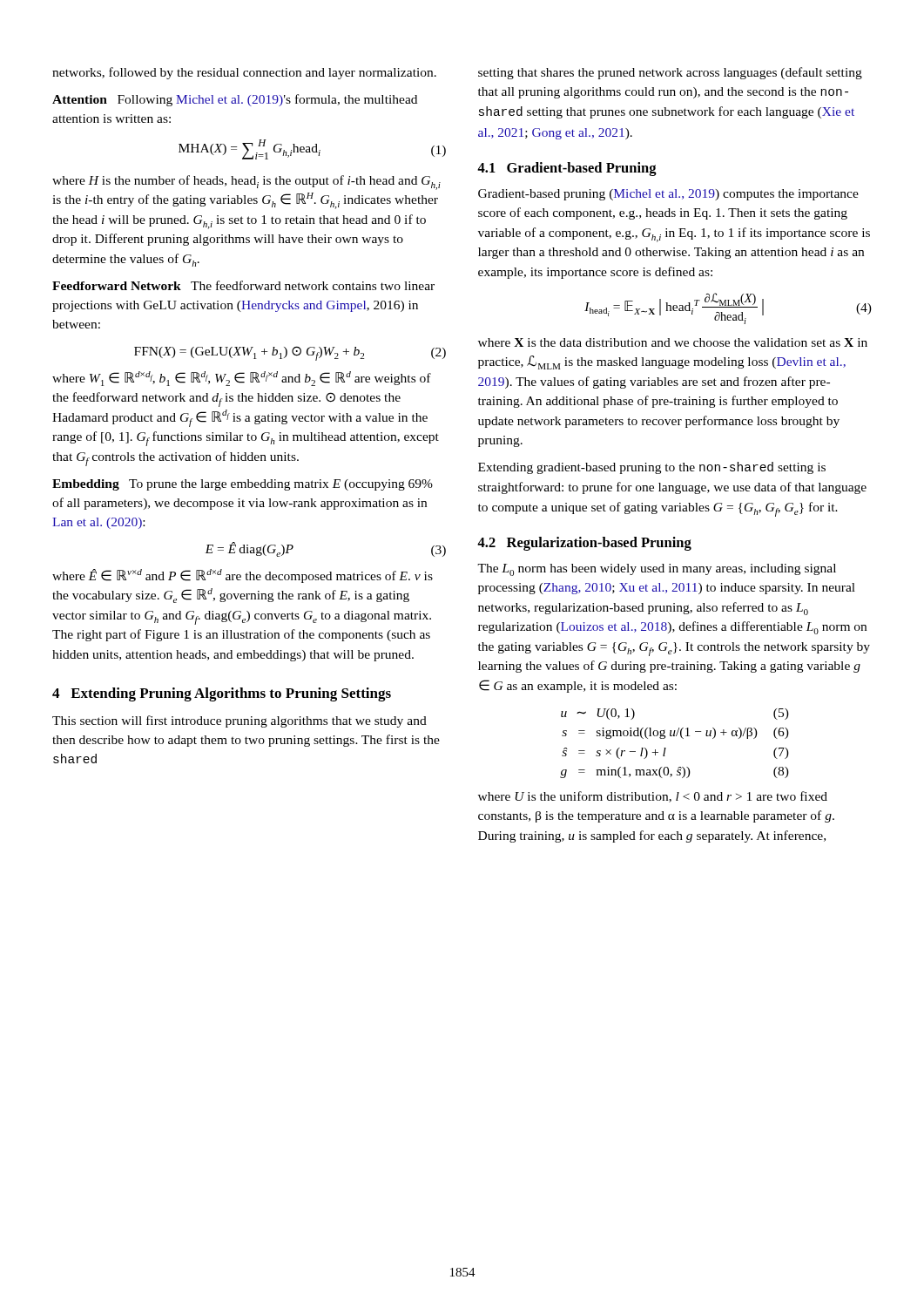The image size is (924, 1307).
Task: Select the region starting "E = Ê diag(Ge)P (3)"
Action: coord(249,550)
